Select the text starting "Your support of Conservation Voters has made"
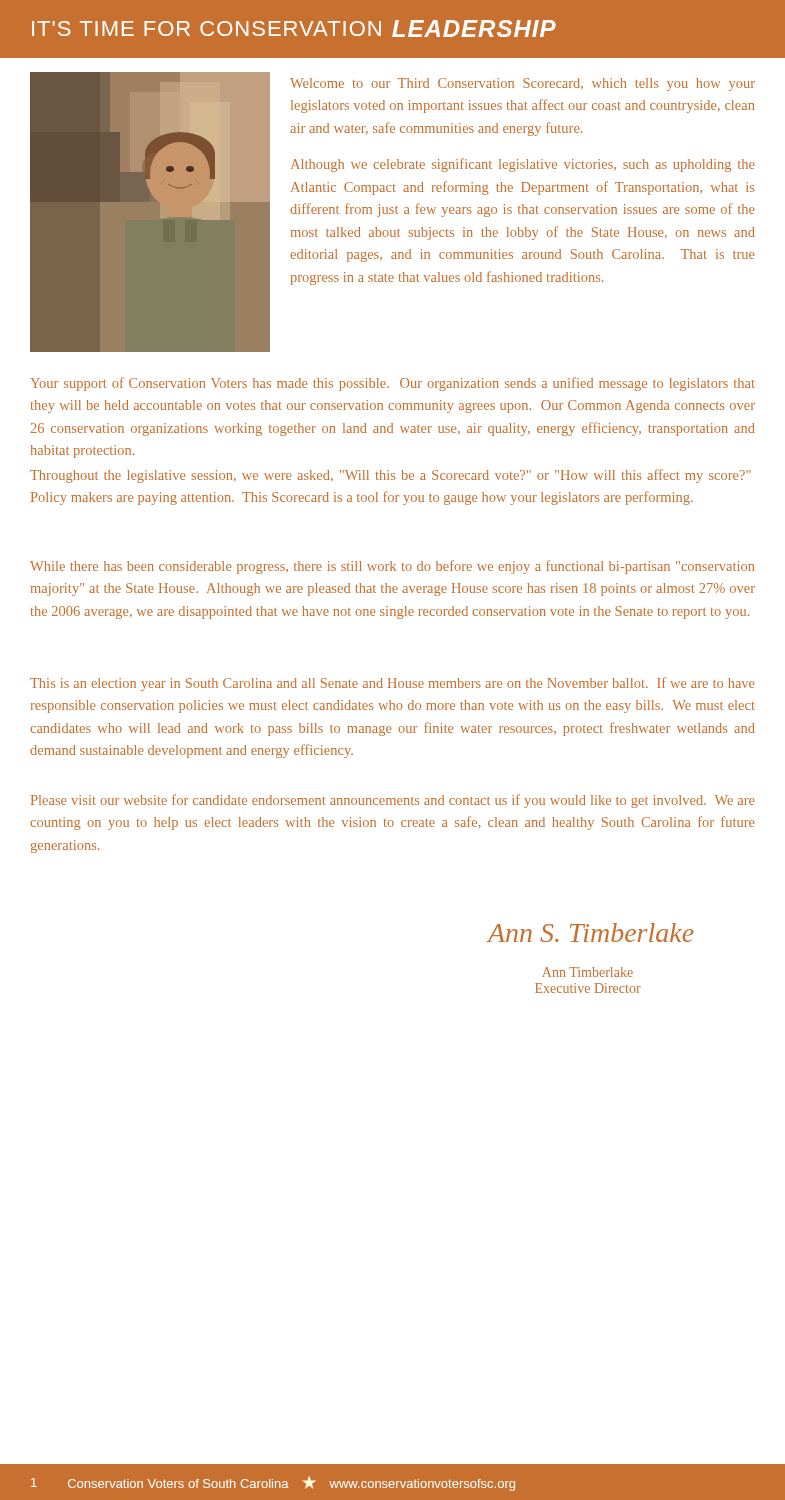 pos(392,417)
